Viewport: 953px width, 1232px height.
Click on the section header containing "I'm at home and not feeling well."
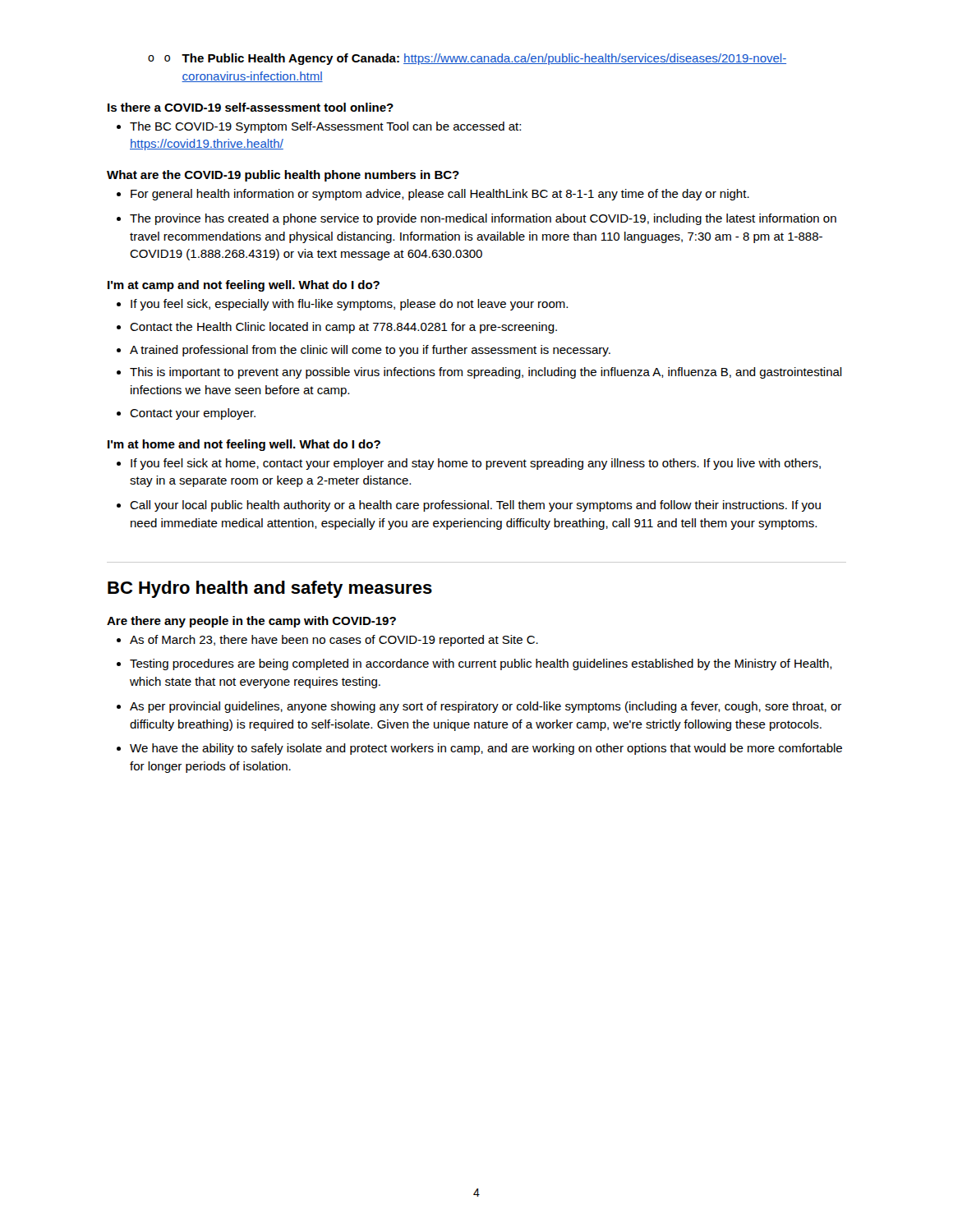(x=244, y=444)
